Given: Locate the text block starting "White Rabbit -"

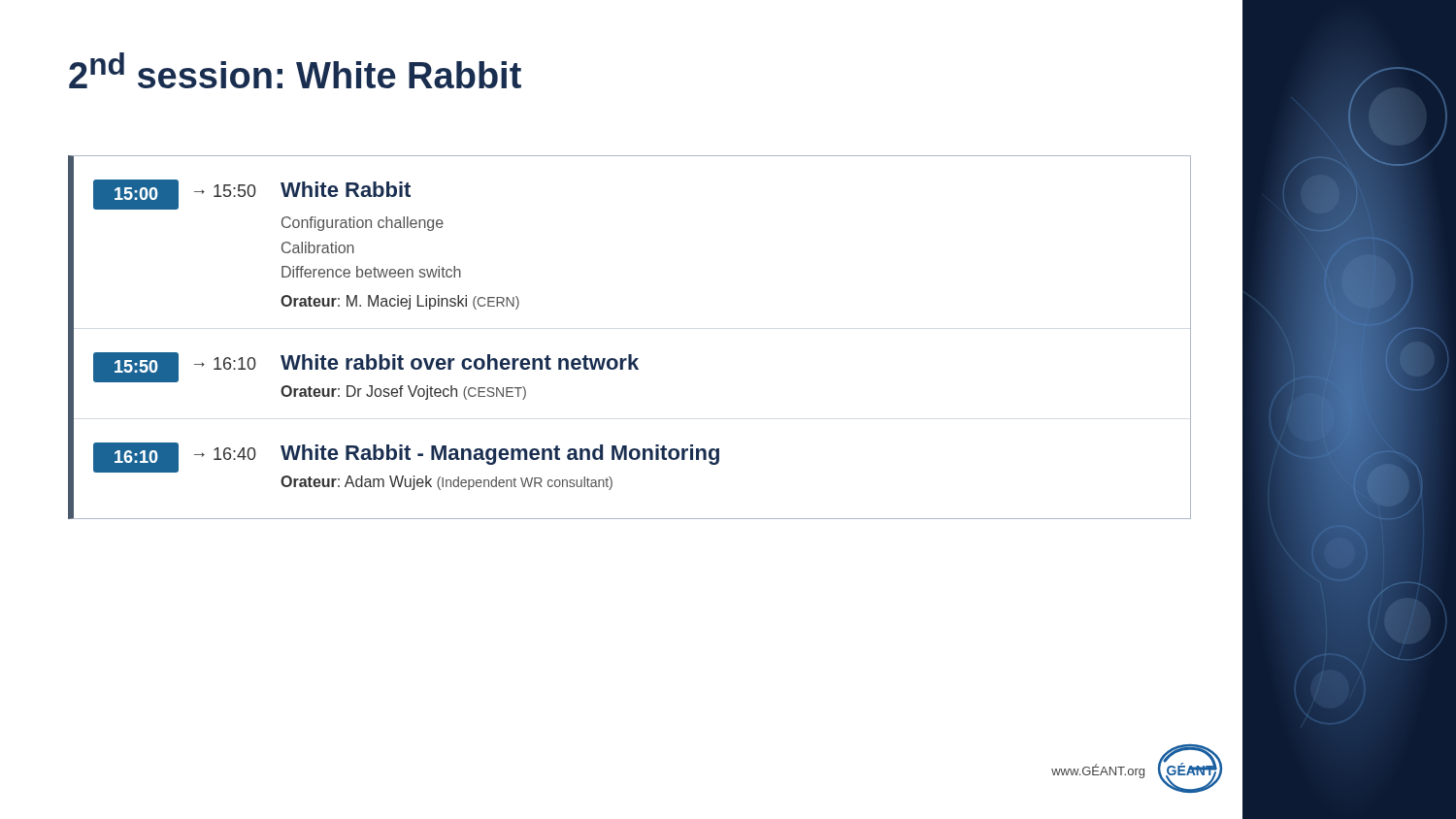Looking at the screenshot, I should point(501,452).
